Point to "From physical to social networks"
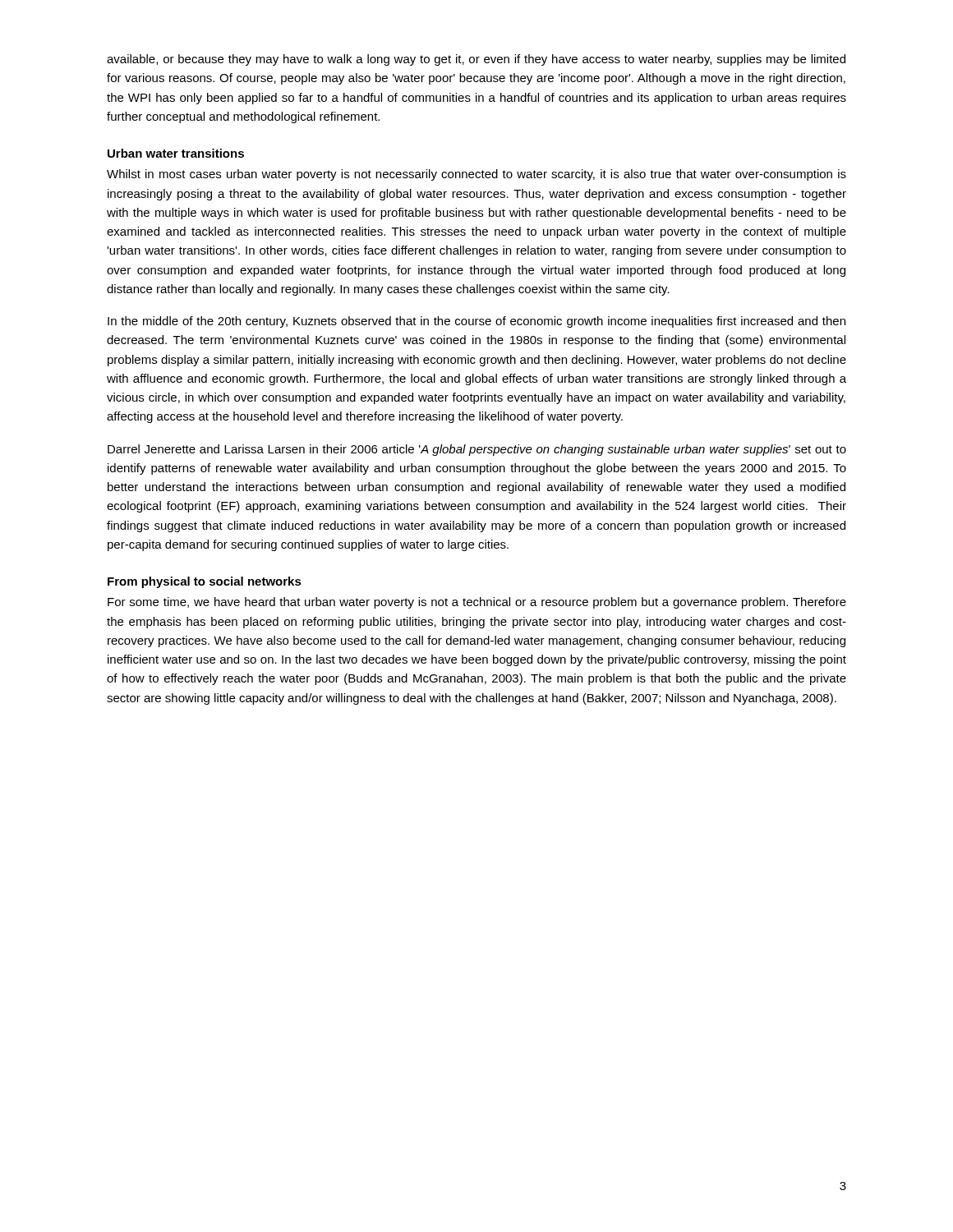Screen dimensions: 1232x953 pyautogui.click(x=204, y=581)
